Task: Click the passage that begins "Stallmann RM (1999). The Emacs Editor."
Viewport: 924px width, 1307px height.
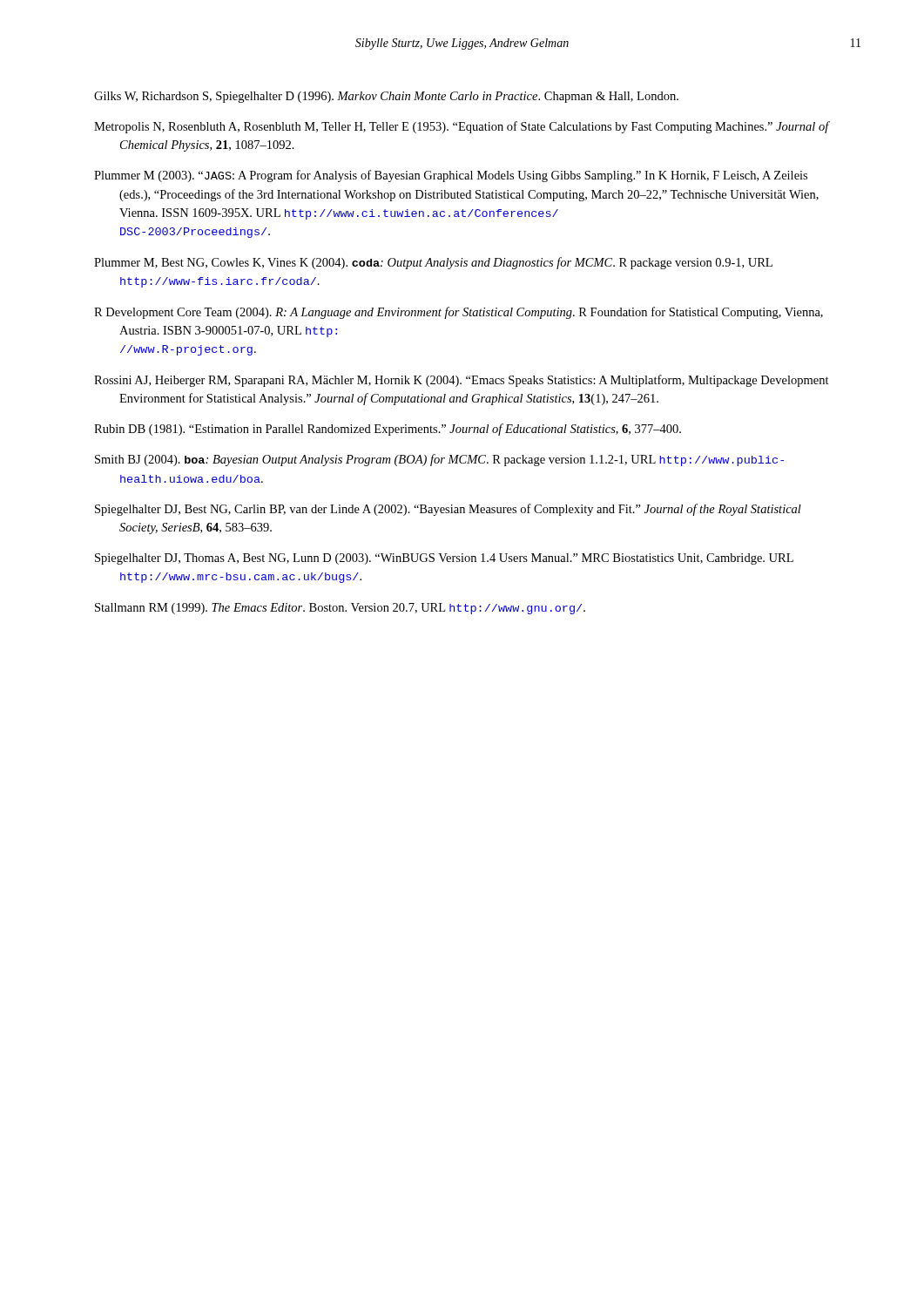Action: point(462,608)
